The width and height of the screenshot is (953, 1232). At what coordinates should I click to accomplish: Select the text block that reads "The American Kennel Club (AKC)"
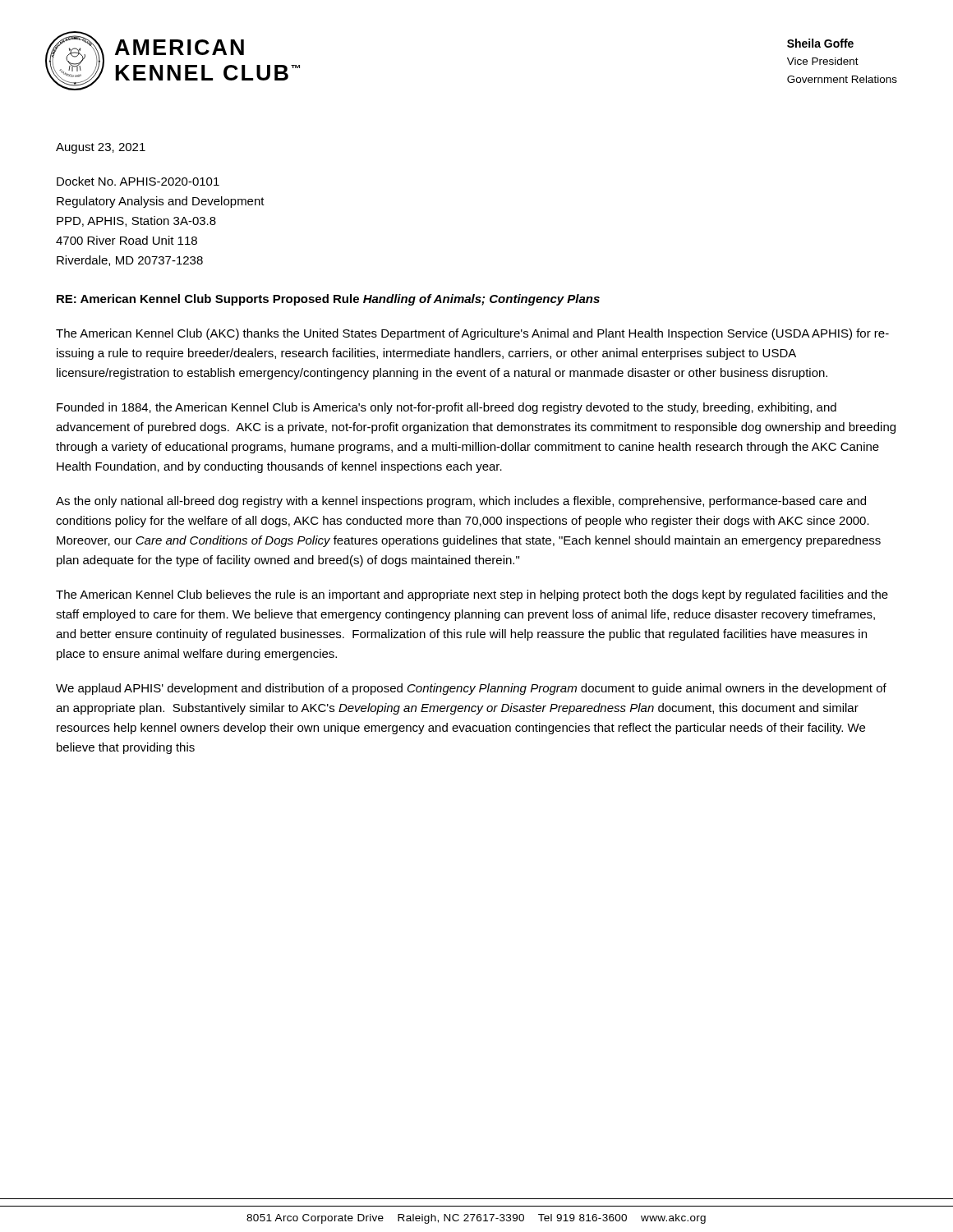tap(472, 353)
